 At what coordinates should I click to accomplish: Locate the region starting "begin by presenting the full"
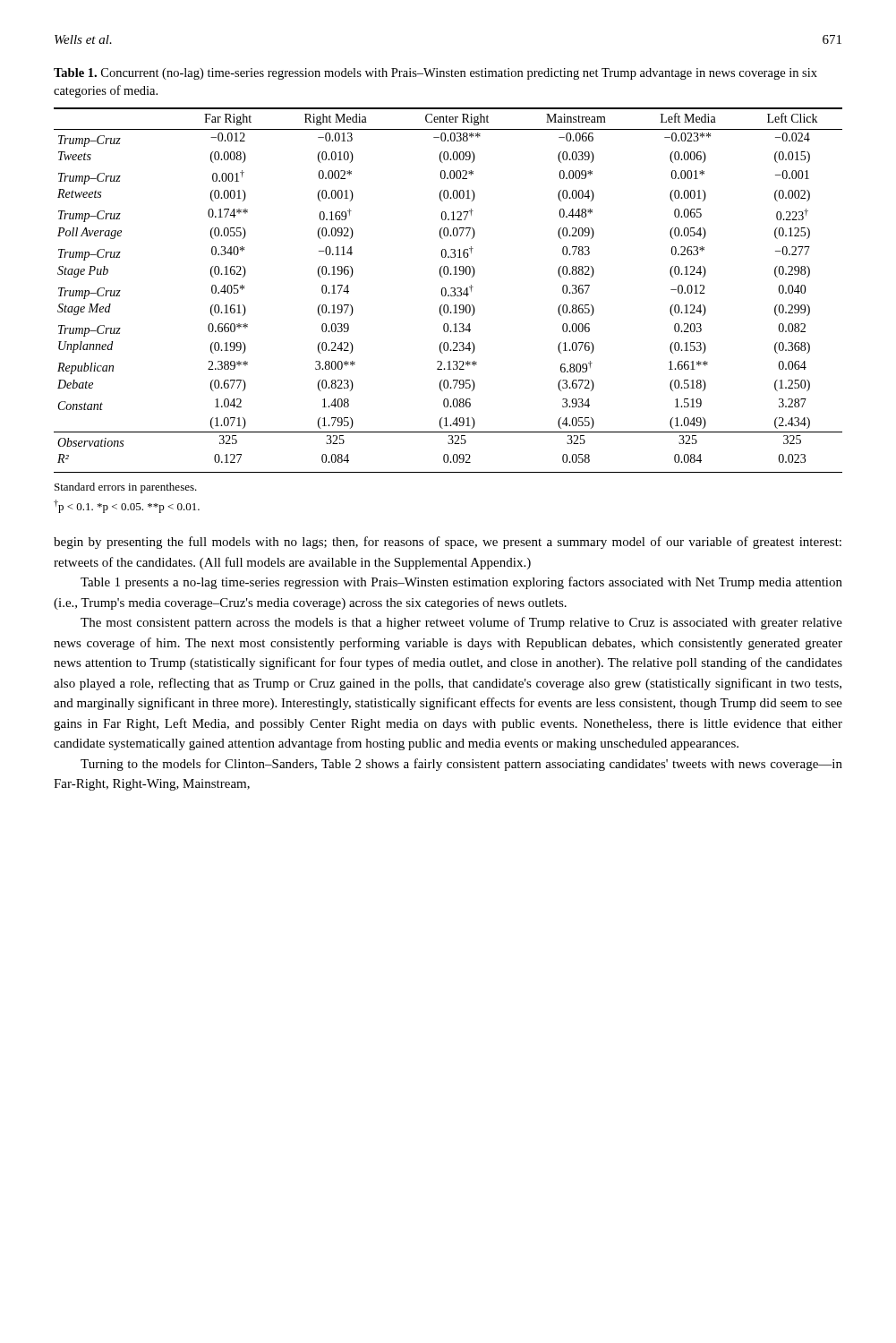point(448,663)
